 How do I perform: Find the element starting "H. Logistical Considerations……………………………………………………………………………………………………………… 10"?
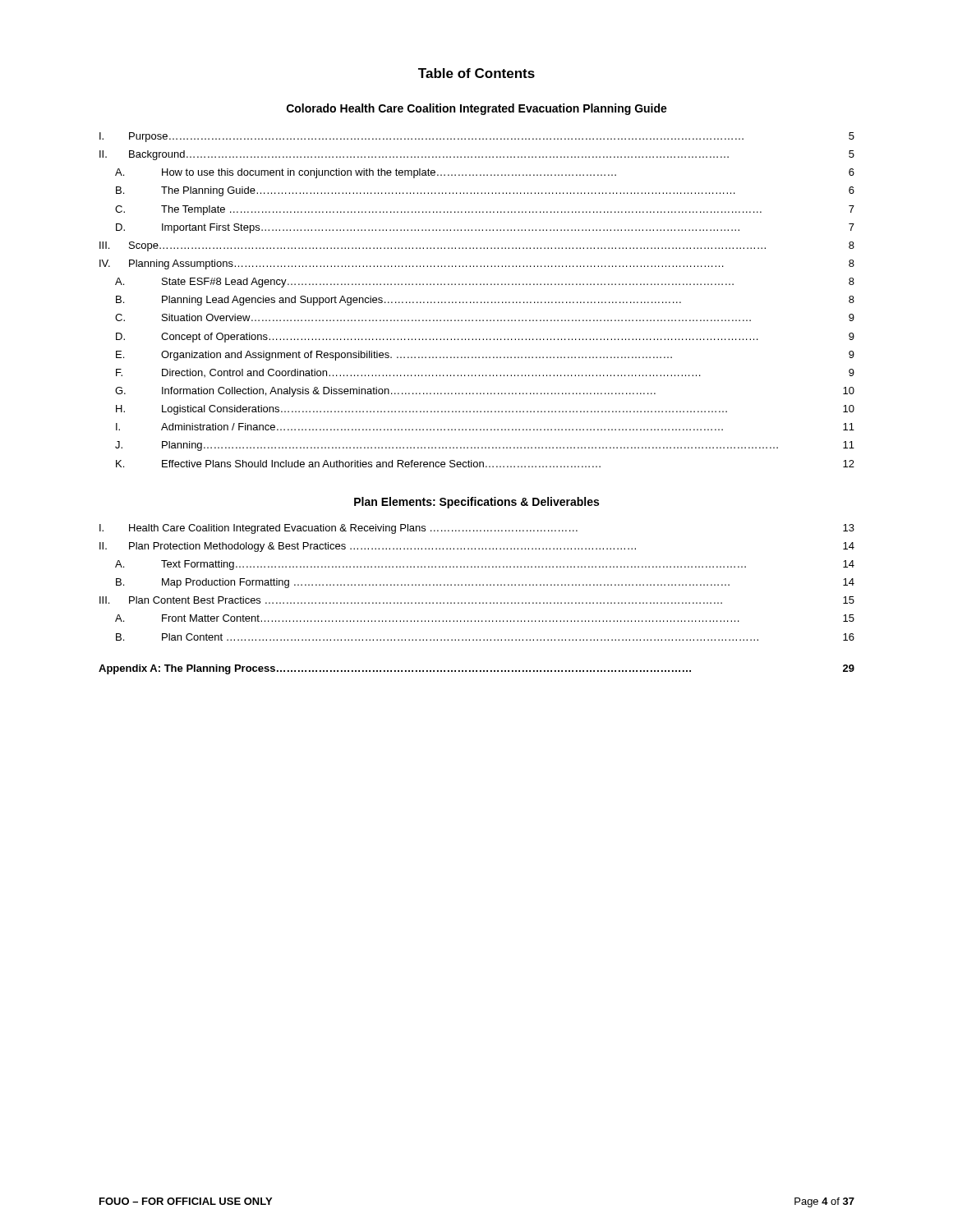[476, 409]
